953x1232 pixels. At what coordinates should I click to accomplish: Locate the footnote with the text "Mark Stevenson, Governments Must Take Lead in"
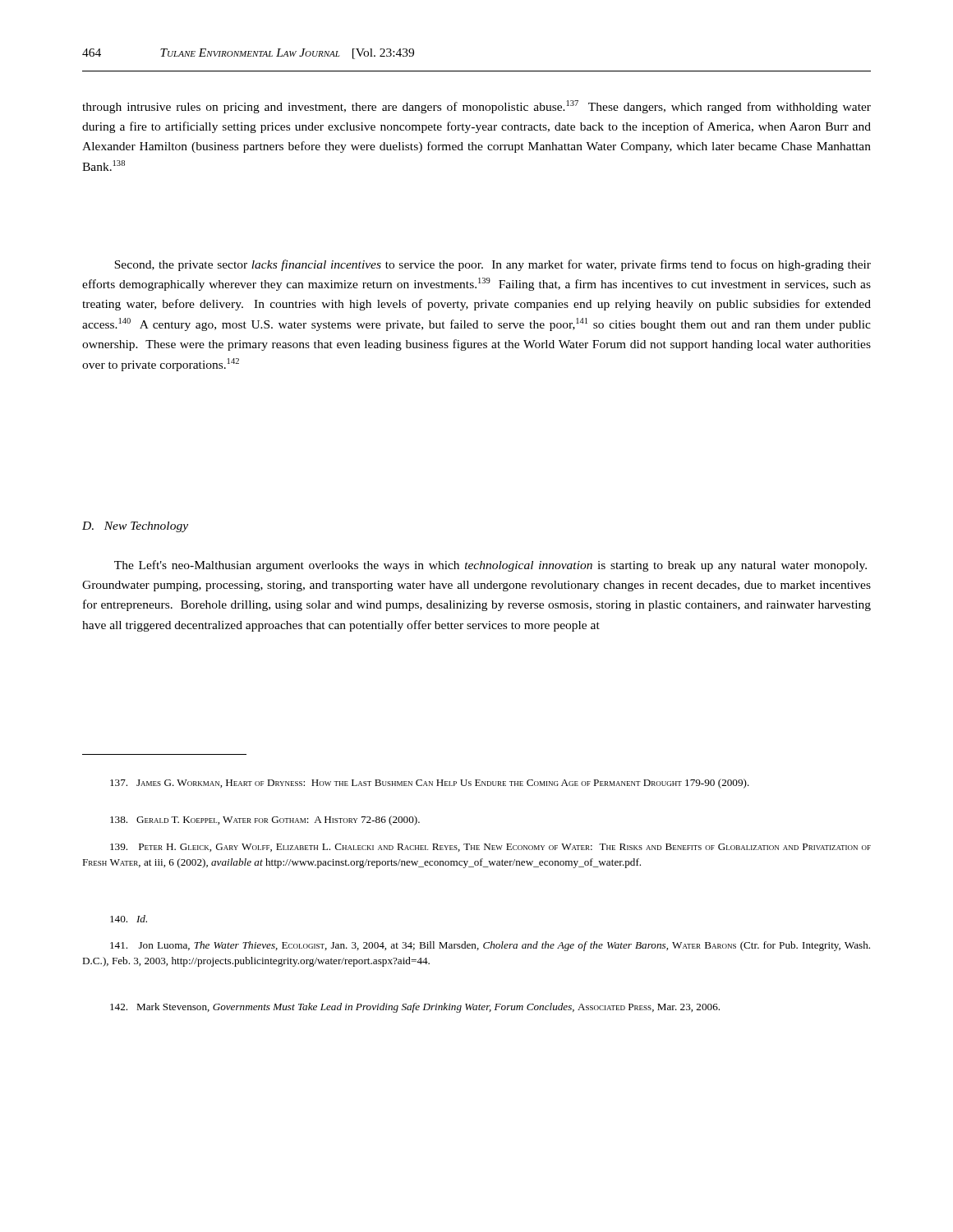coord(476,1007)
